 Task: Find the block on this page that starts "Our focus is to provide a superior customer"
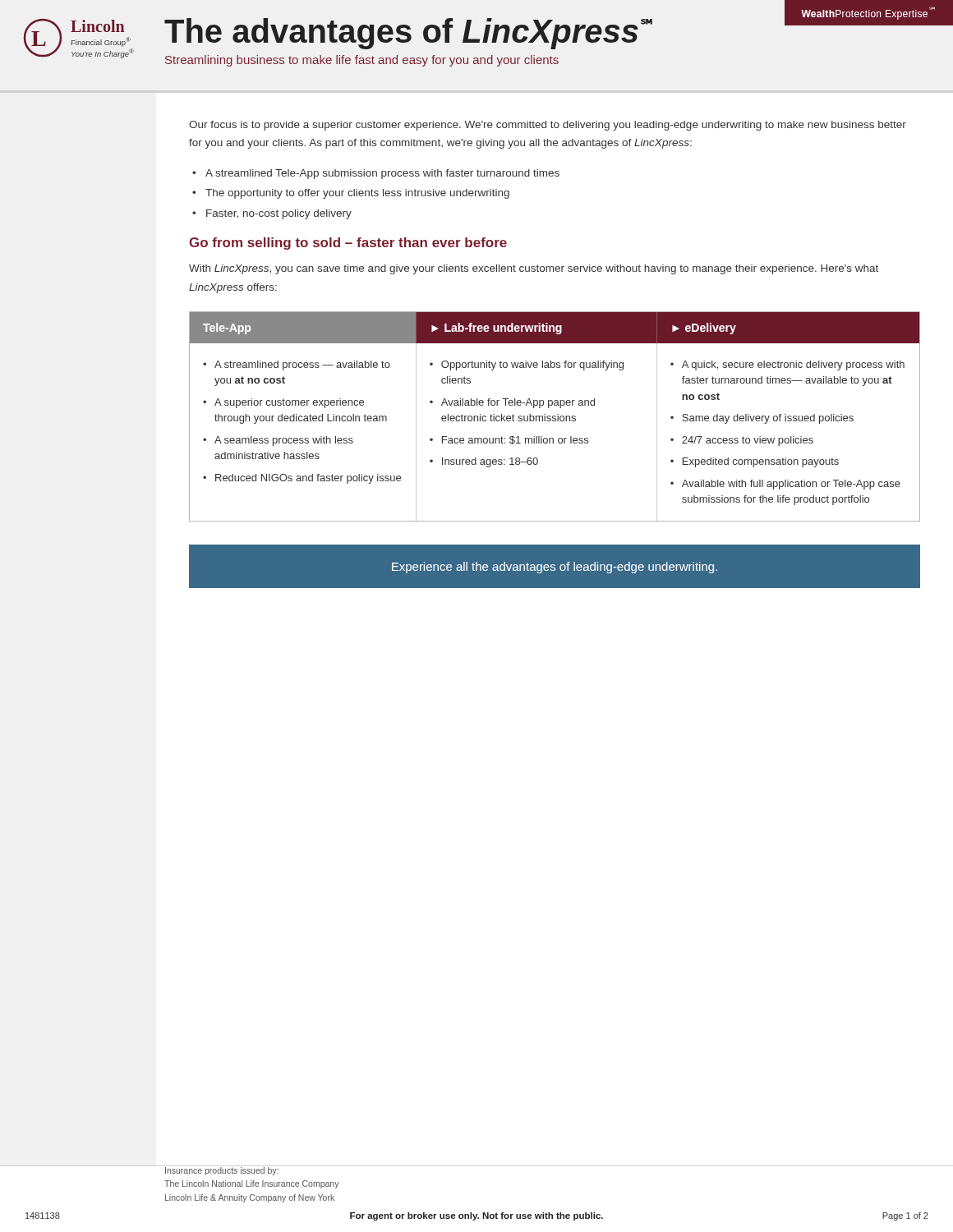click(x=547, y=134)
